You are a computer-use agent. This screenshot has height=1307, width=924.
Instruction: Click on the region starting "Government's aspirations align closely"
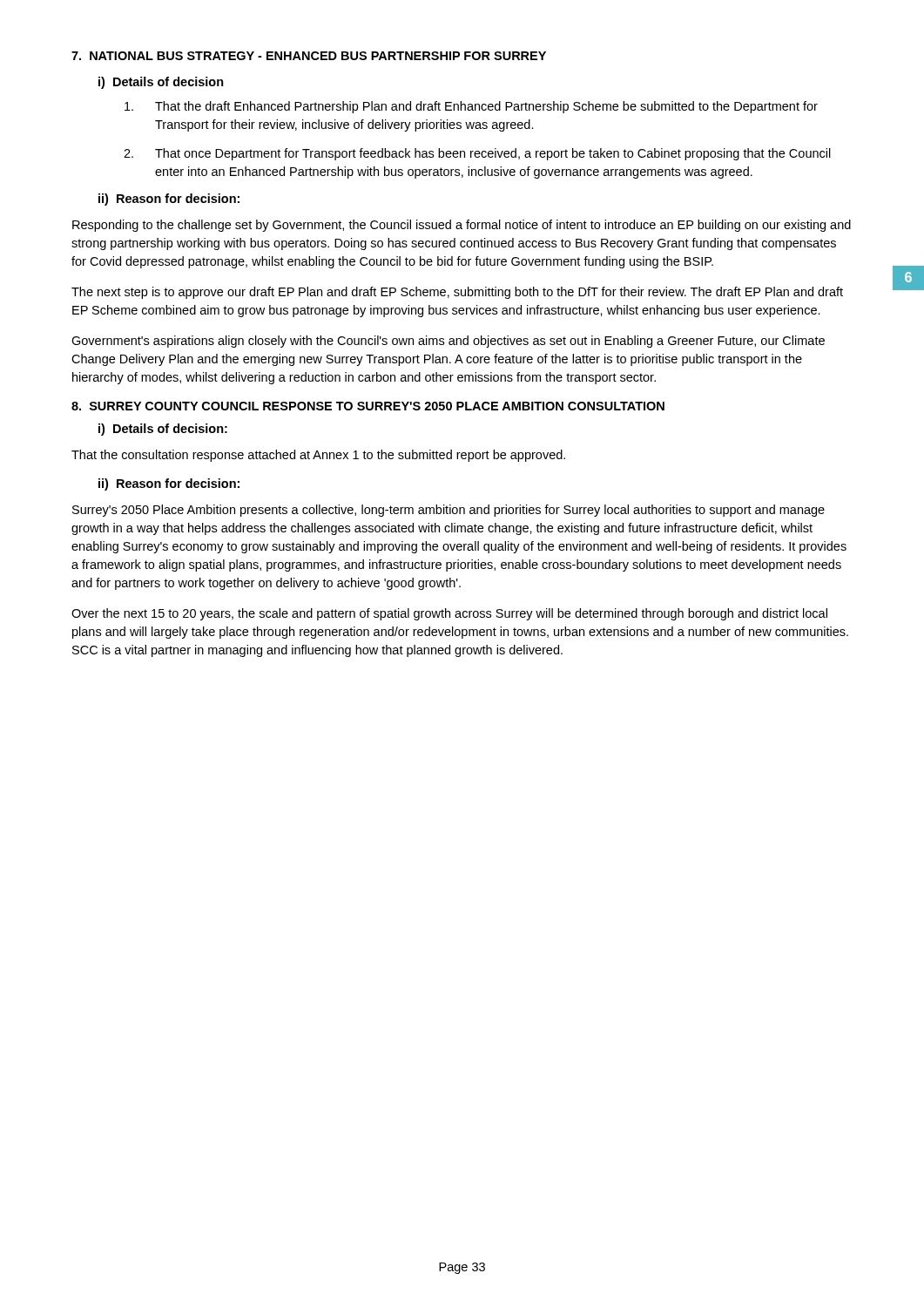448,359
